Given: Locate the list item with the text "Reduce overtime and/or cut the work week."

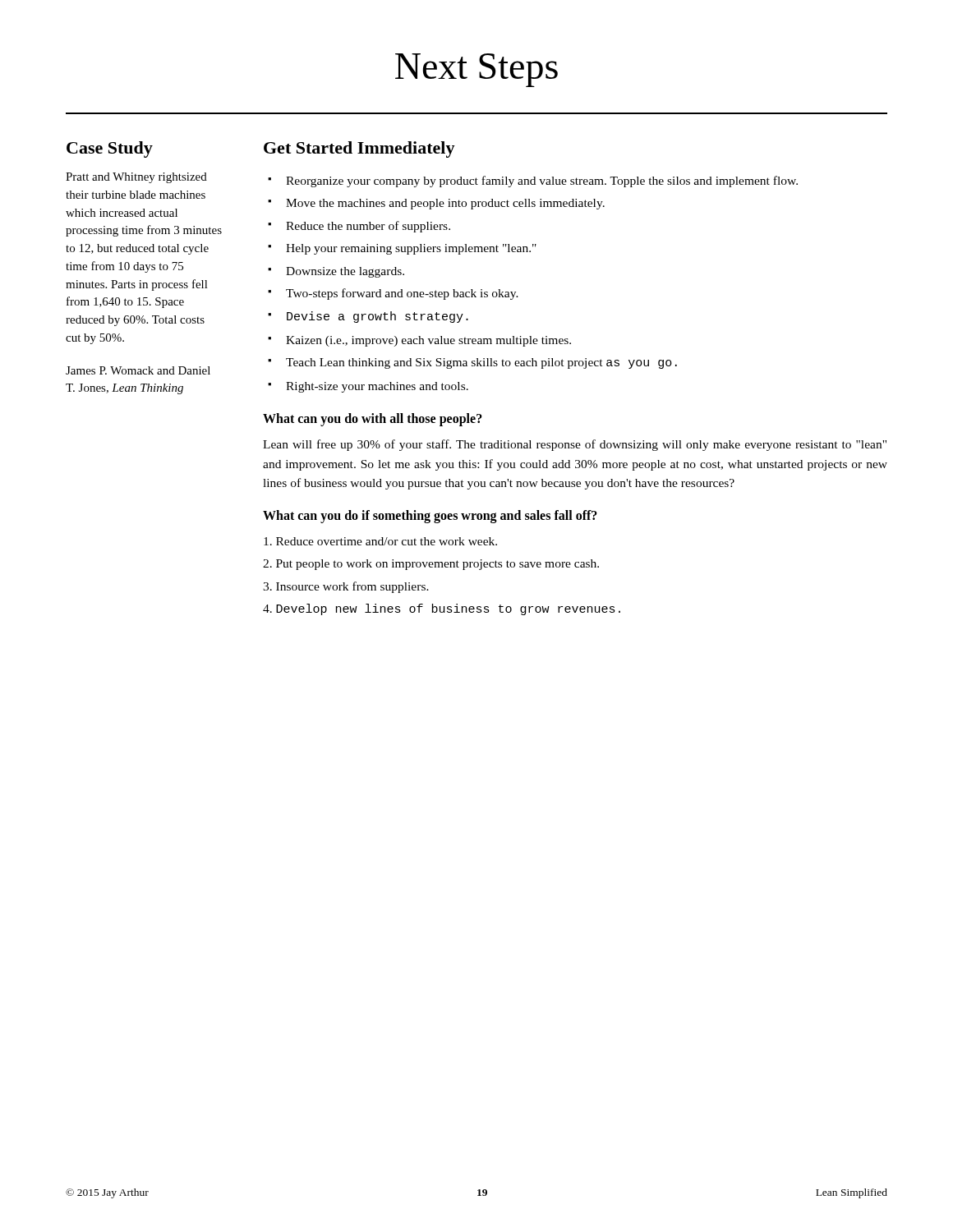Looking at the screenshot, I should tap(380, 541).
